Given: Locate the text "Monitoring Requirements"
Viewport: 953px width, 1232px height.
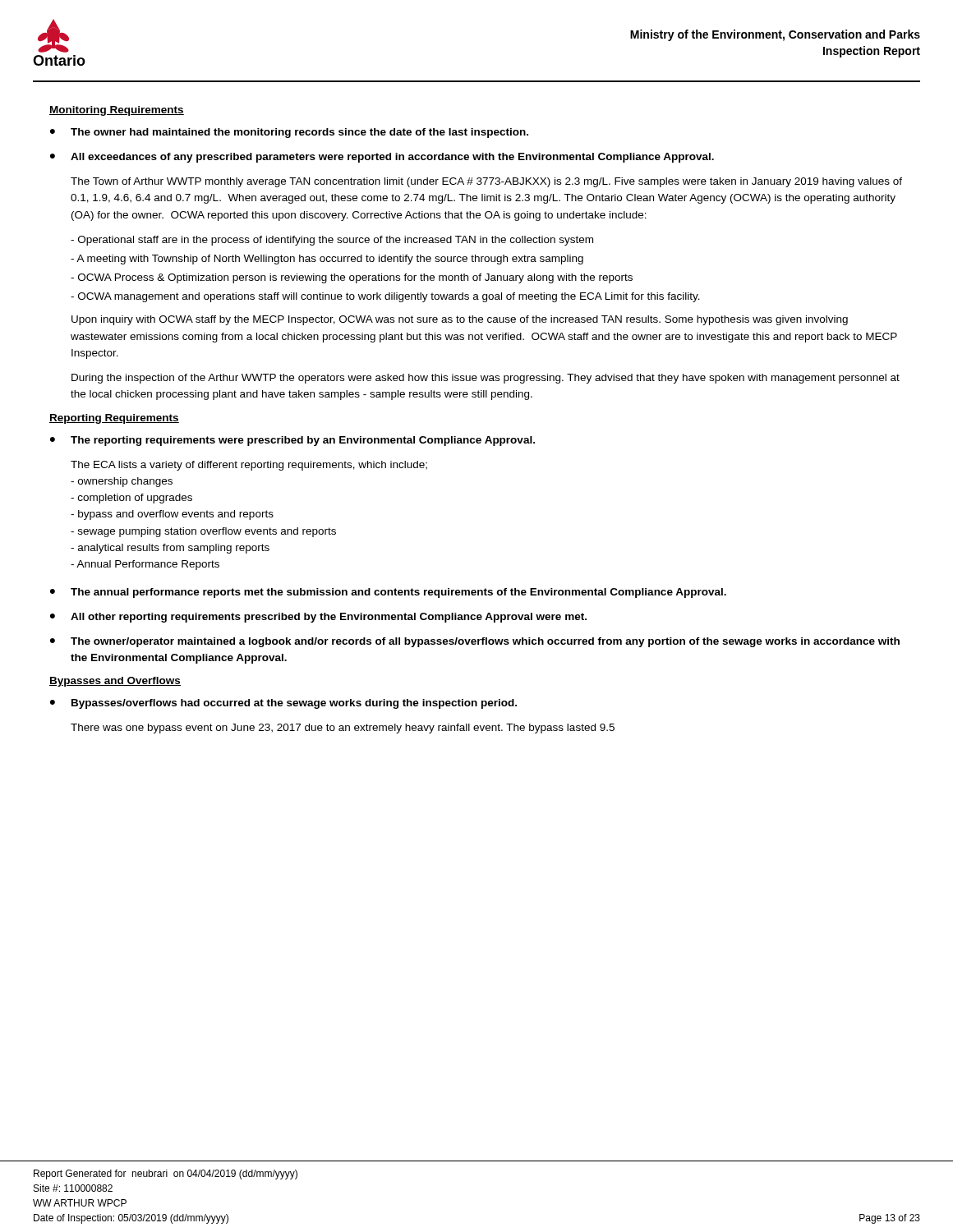Looking at the screenshot, I should [116, 110].
